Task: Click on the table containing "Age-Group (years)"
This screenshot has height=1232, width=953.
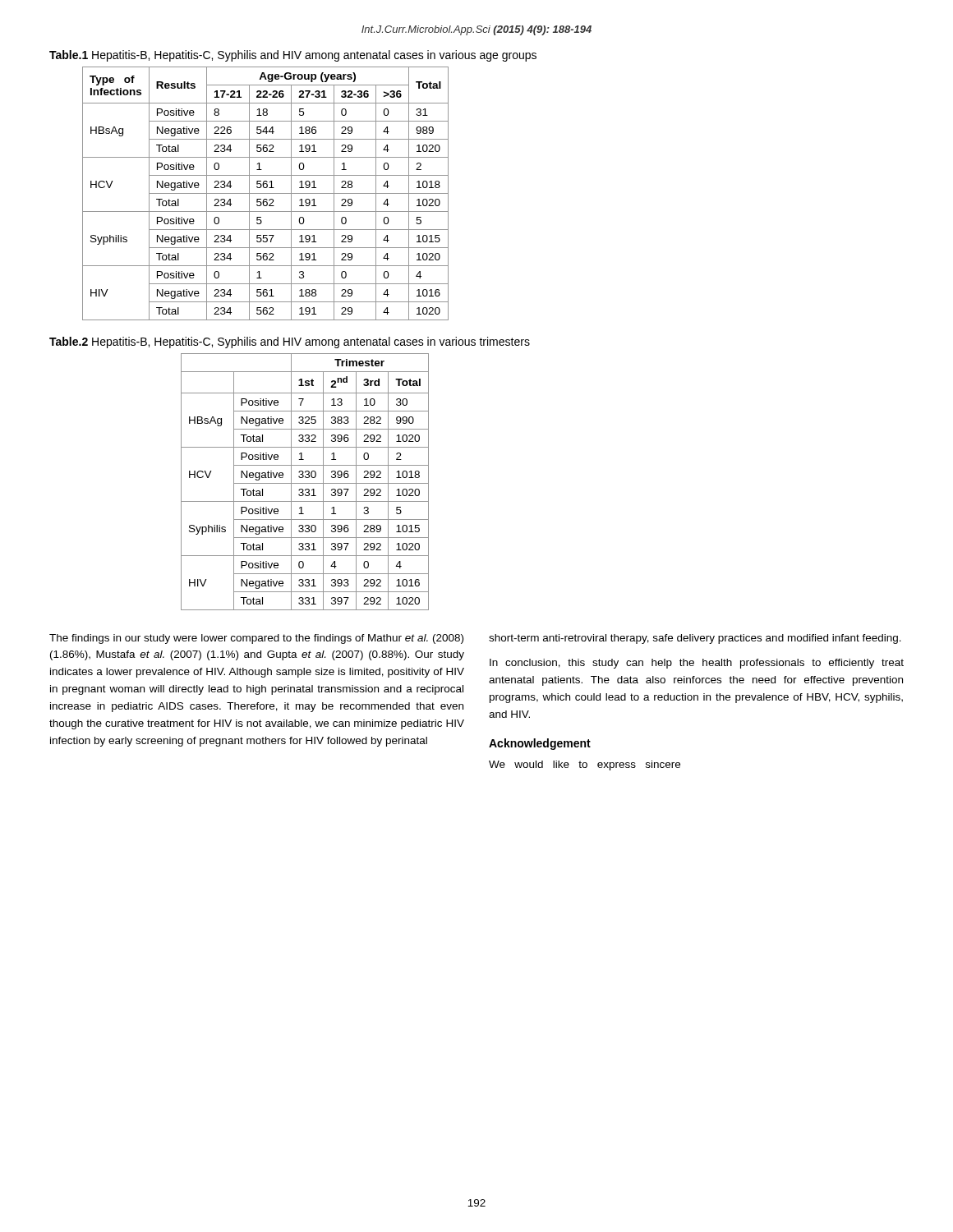Action: 493,193
